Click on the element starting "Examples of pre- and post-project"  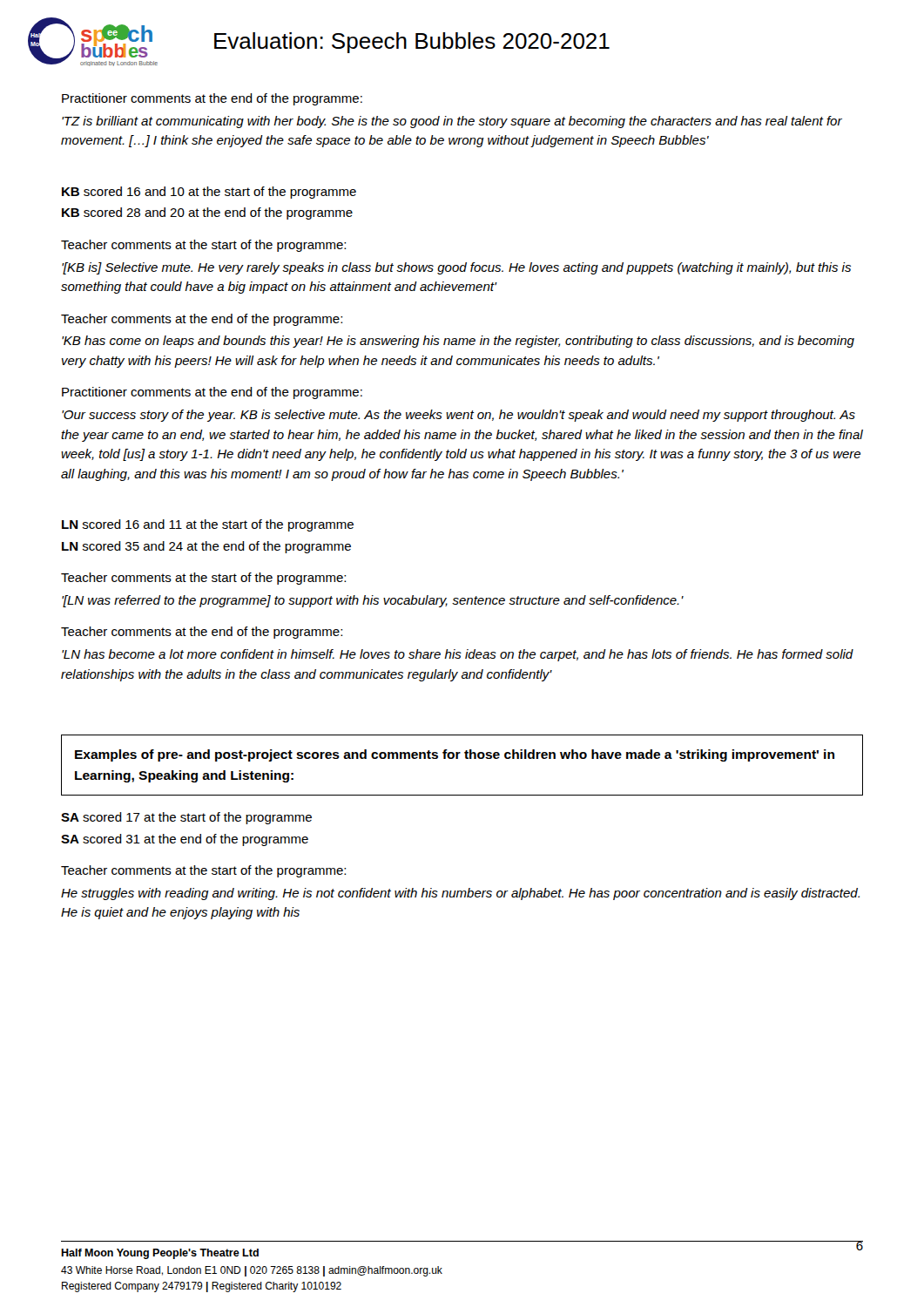[x=455, y=765]
